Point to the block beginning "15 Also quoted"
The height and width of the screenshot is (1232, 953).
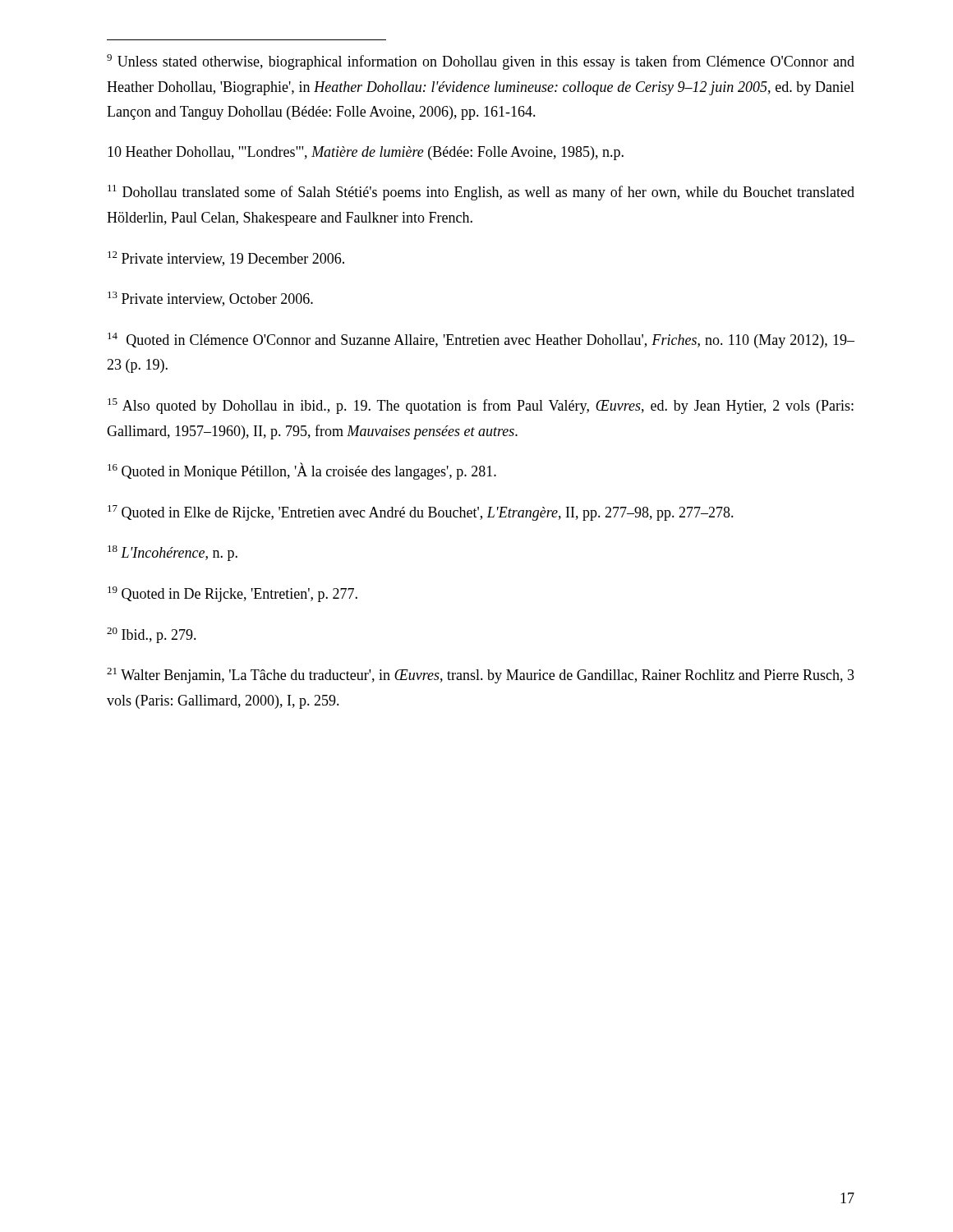click(481, 417)
